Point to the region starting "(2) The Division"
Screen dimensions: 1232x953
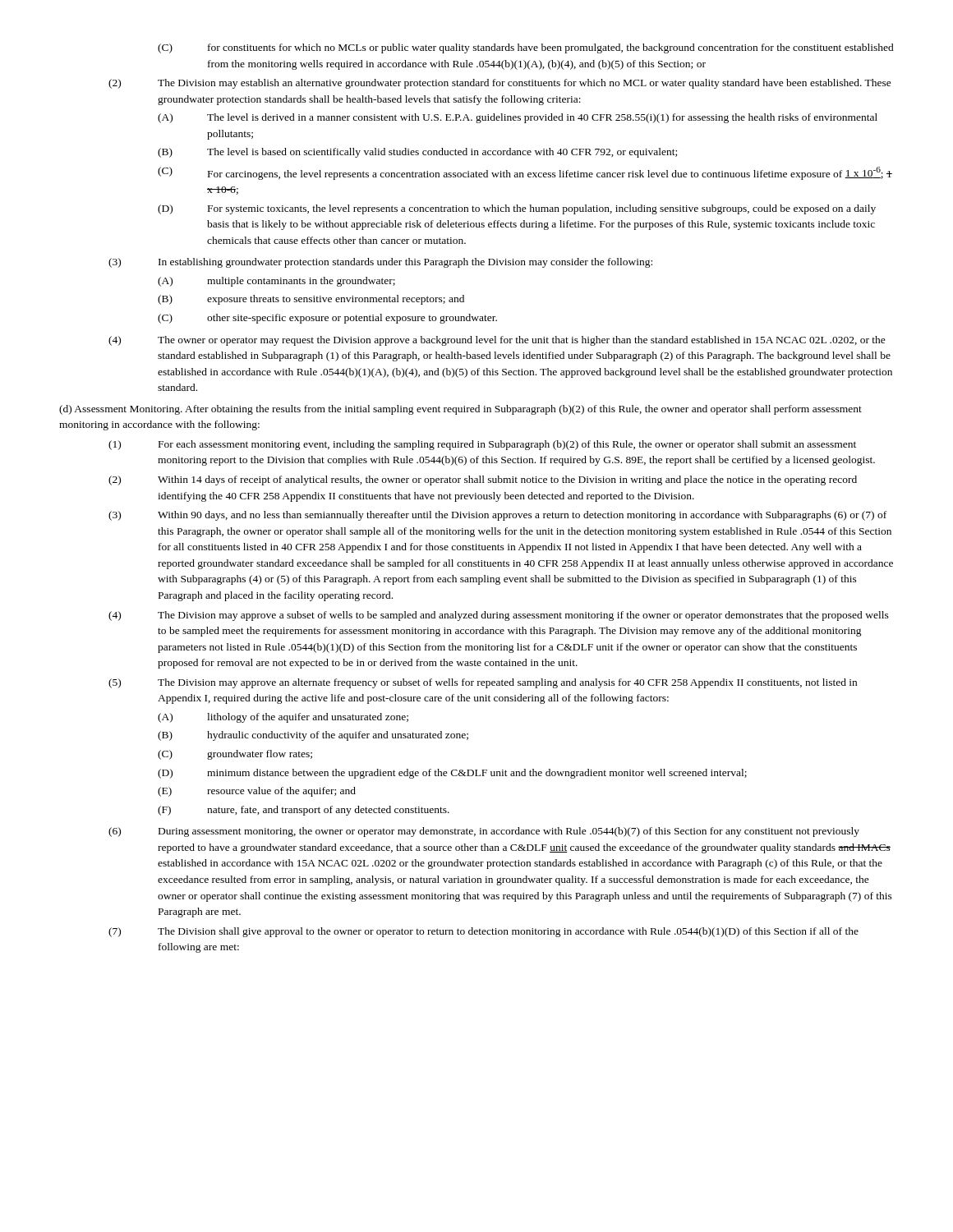tap(501, 163)
